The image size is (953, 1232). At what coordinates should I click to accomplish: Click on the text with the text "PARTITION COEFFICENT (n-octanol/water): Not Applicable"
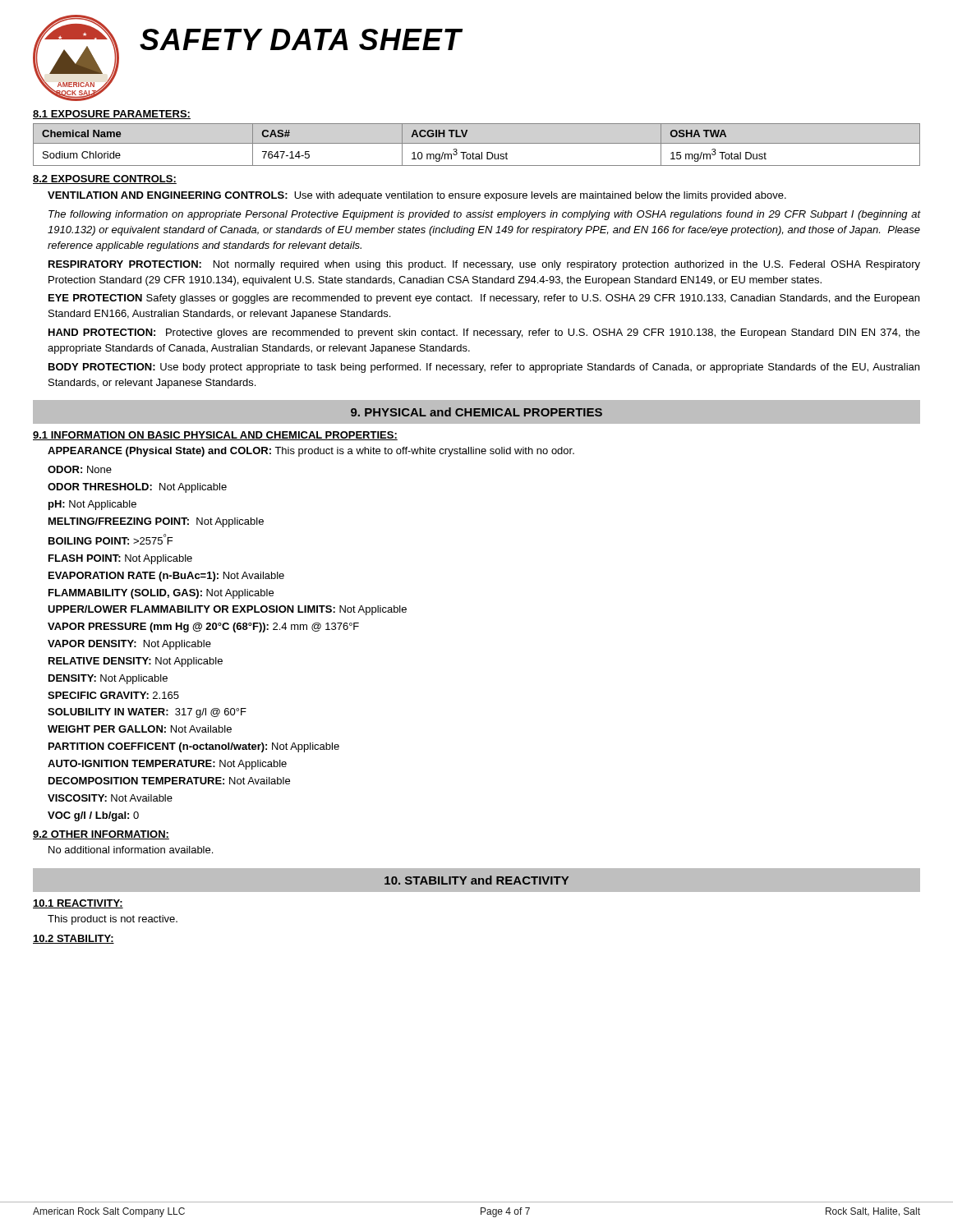click(194, 746)
